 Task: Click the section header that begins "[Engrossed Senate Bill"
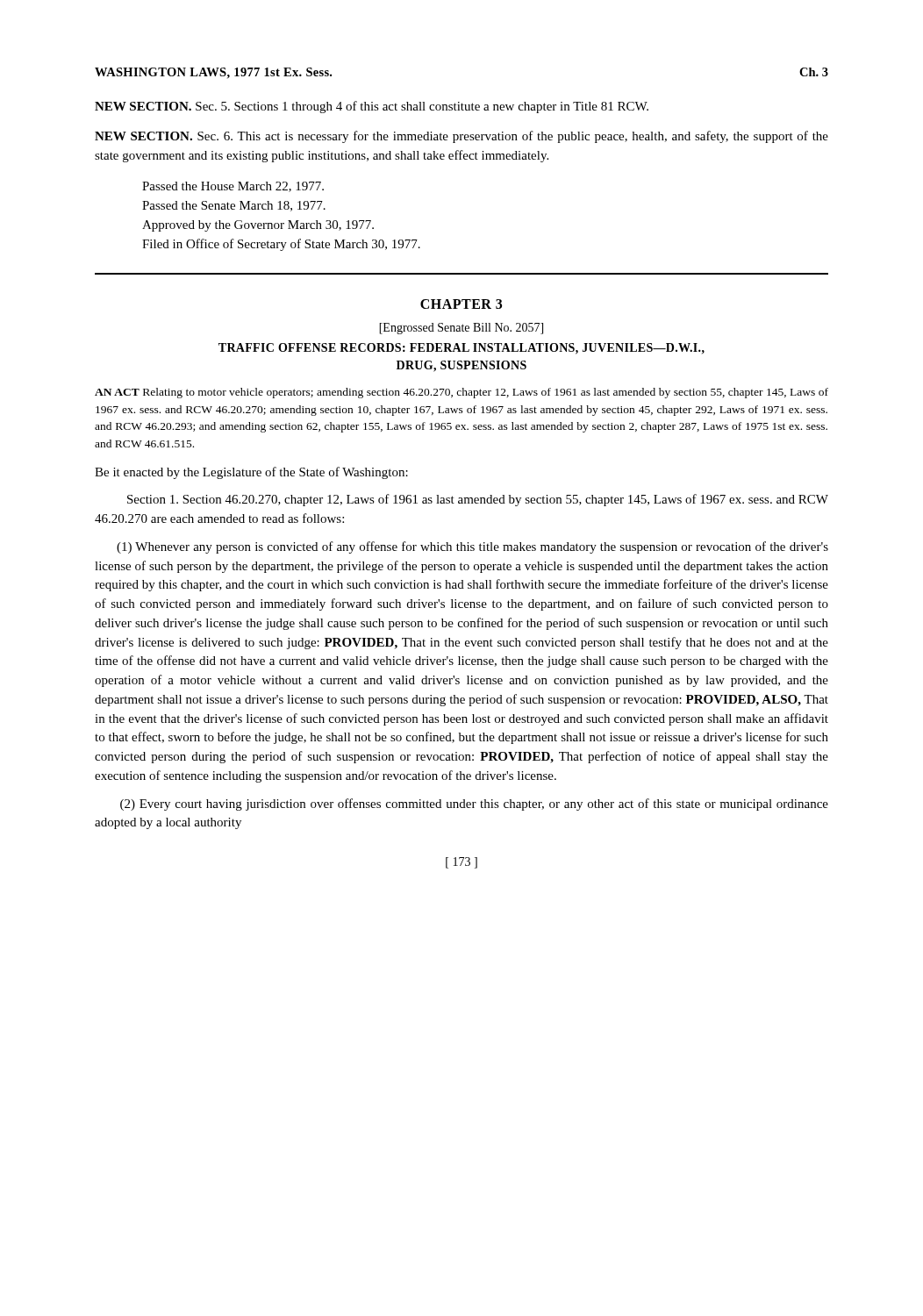click(462, 347)
